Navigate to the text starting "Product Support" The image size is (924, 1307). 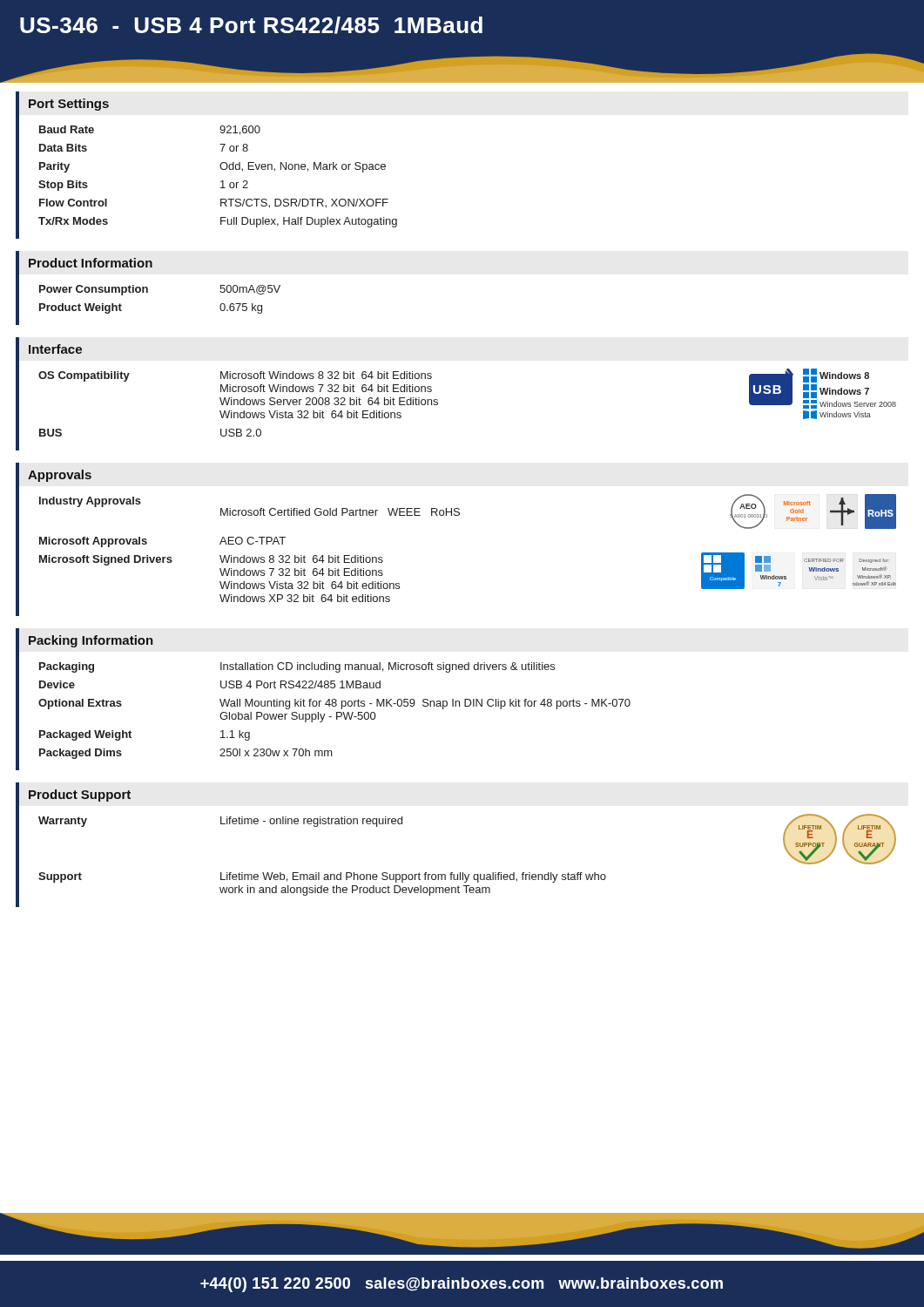coord(79,794)
